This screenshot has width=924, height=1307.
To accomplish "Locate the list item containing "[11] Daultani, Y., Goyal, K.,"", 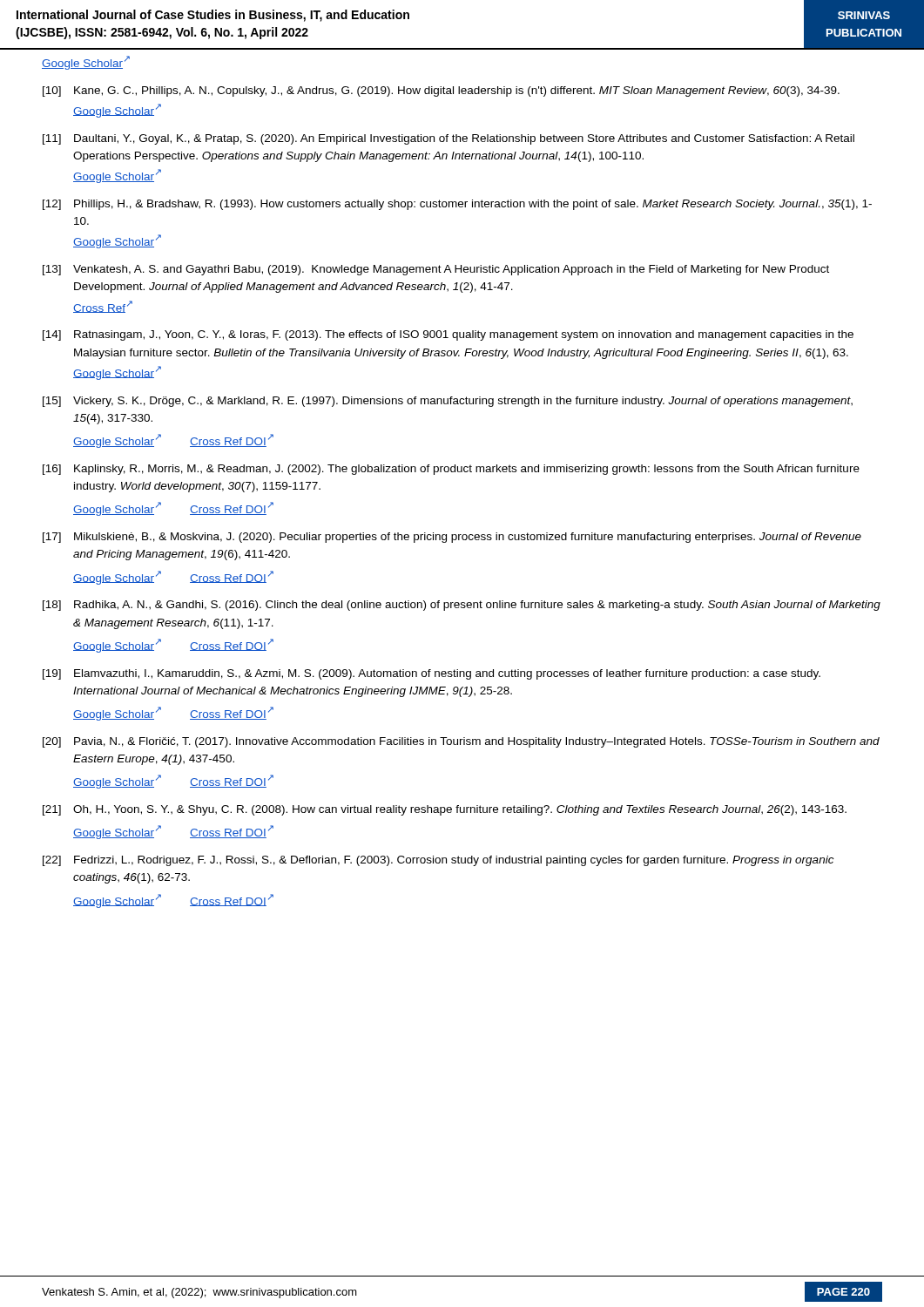I will pos(462,158).
